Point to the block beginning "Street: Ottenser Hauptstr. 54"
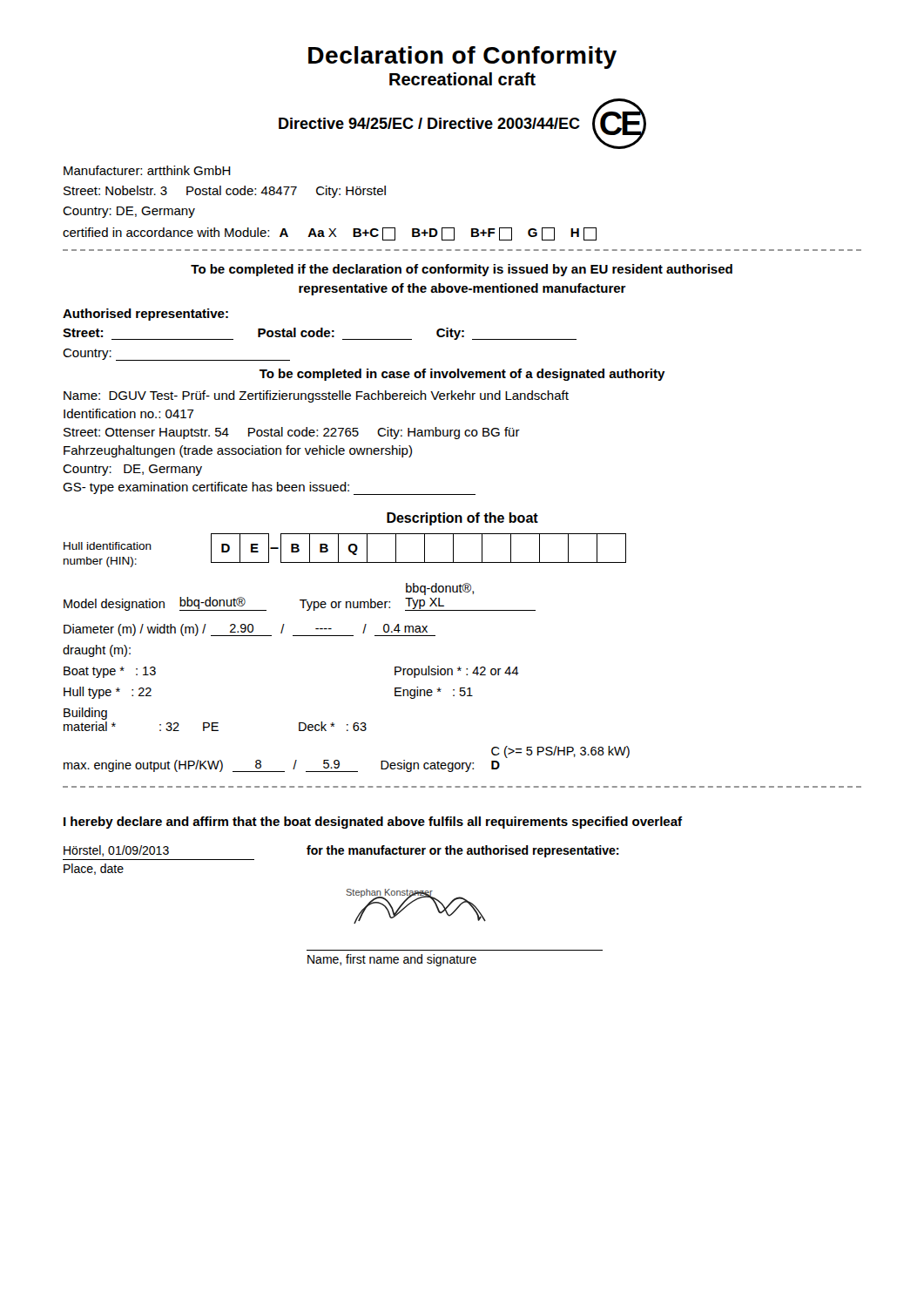 coord(291,431)
